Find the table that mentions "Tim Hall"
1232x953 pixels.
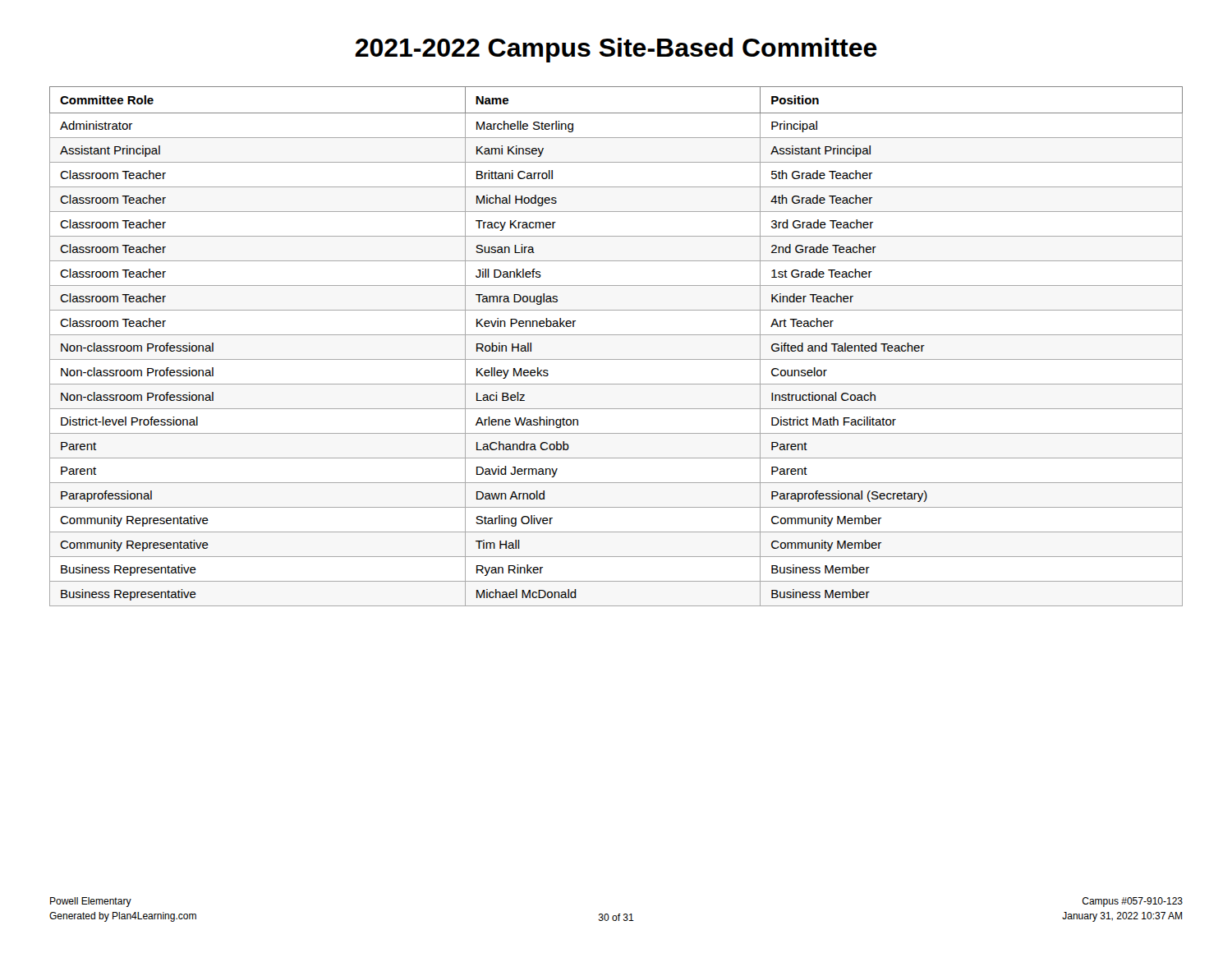pos(616,346)
